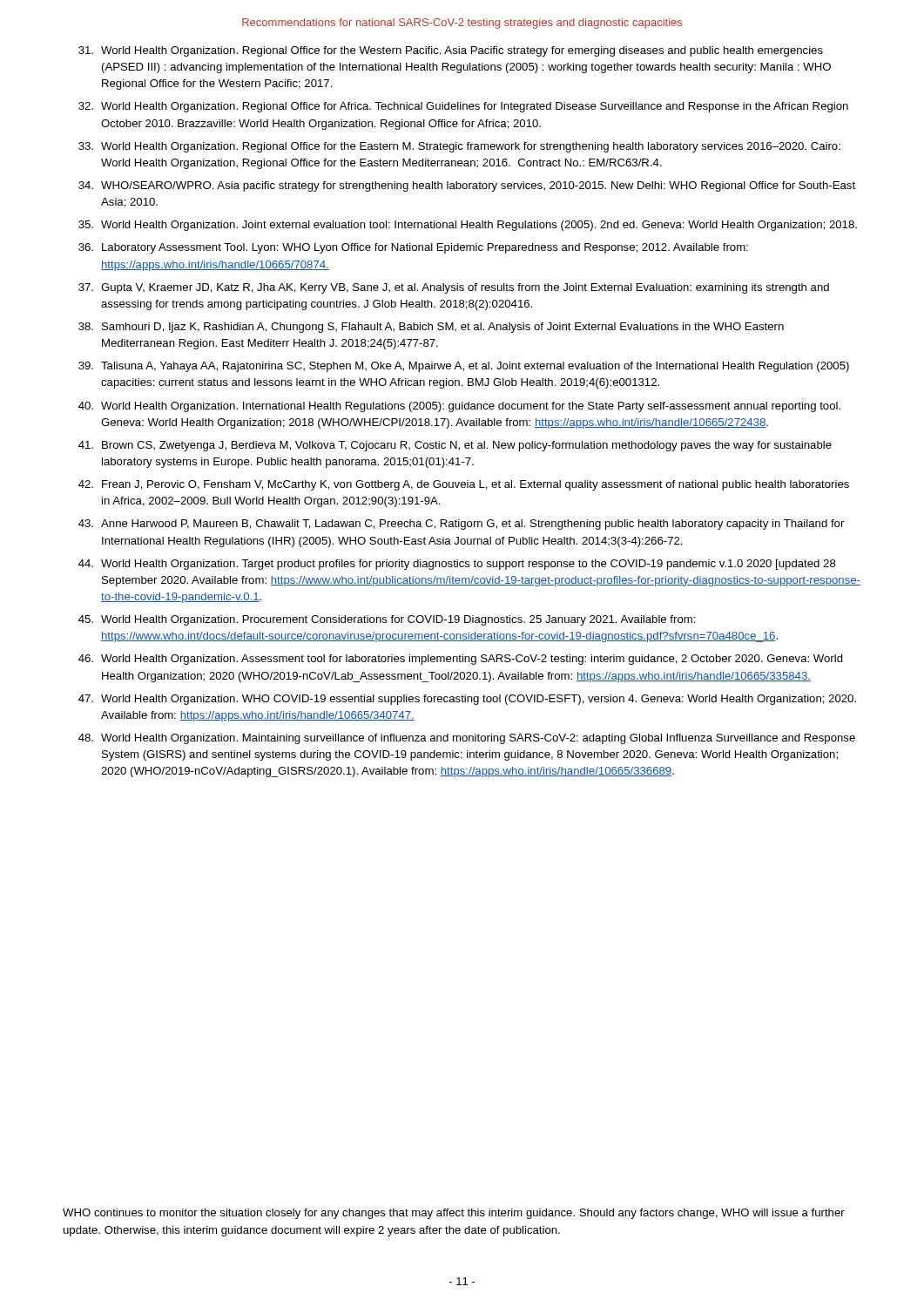Point to the text starting "48. World Health Organization. Maintaining surveillance of influenza"
Viewport: 924px width, 1307px height.
click(x=462, y=754)
